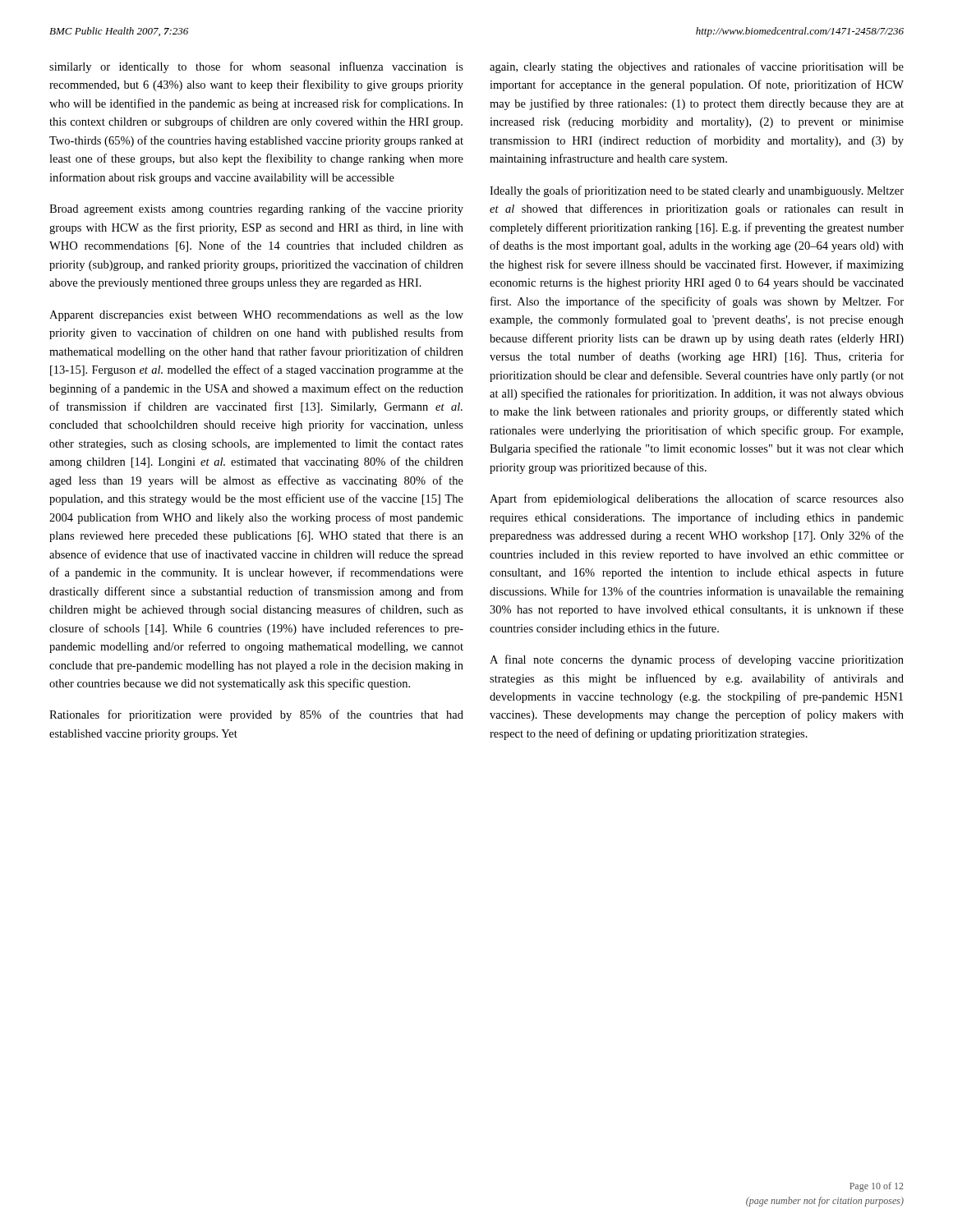The height and width of the screenshot is (1232, 953).
Task: Point to the block beginning "Rationales for prioritization were provided"
Action: [x=256, y=724]
